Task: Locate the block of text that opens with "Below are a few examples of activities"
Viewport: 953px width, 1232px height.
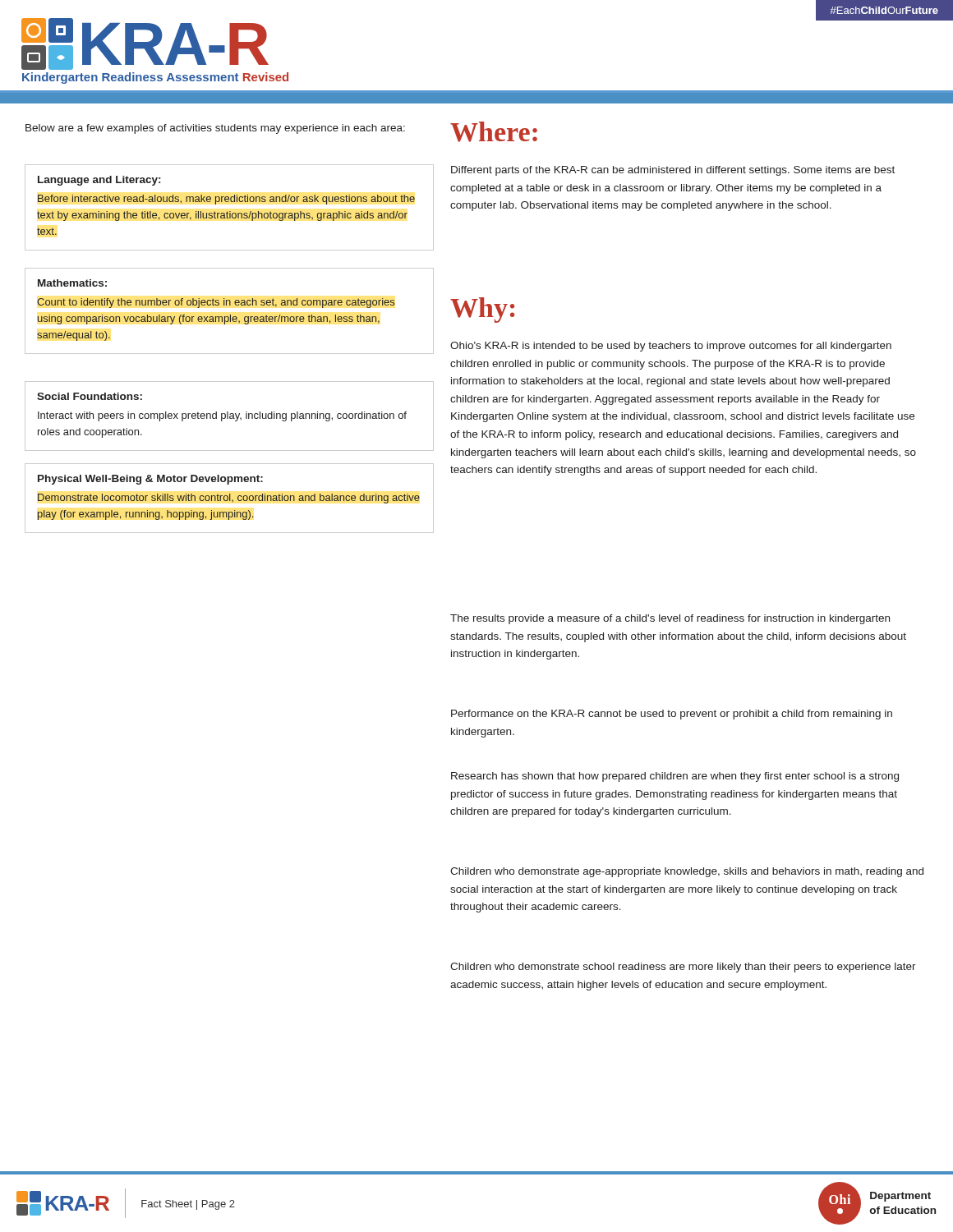Action: tap(215, 128)
